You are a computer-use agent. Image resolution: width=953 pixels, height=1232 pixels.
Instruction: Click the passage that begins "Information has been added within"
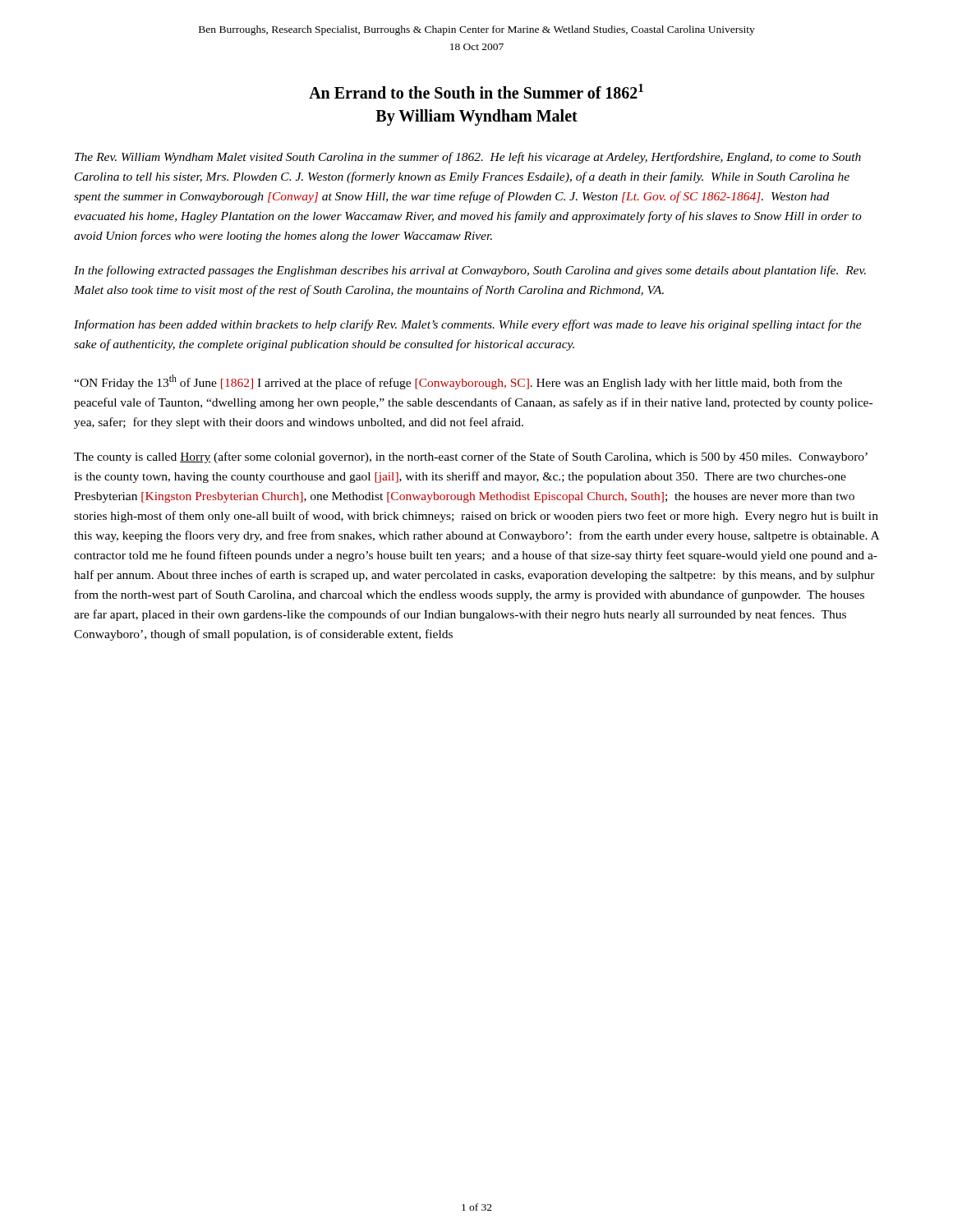pyautogui.click(x=468, y=334)
